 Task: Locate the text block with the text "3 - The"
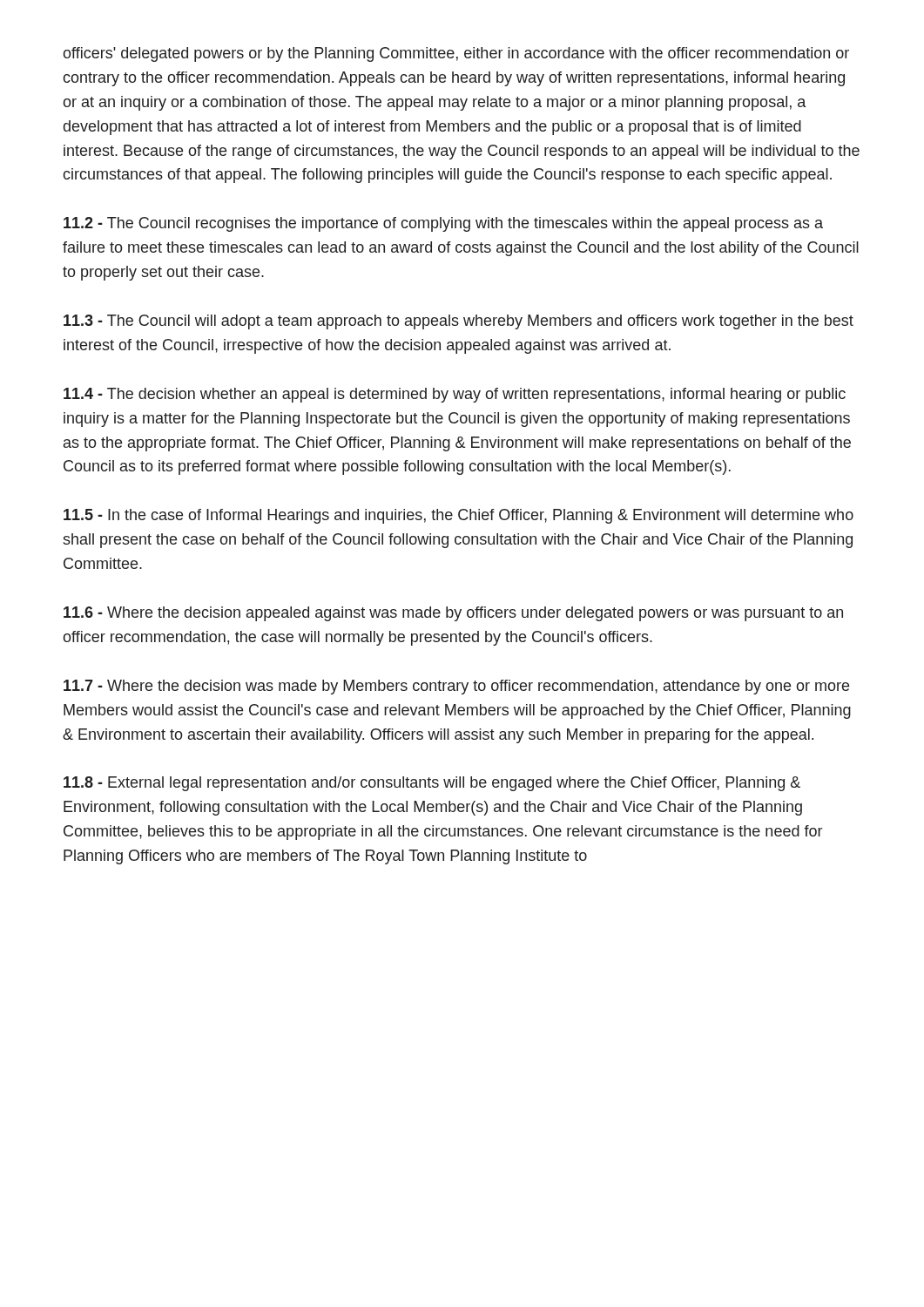click(x=462, y=334)
